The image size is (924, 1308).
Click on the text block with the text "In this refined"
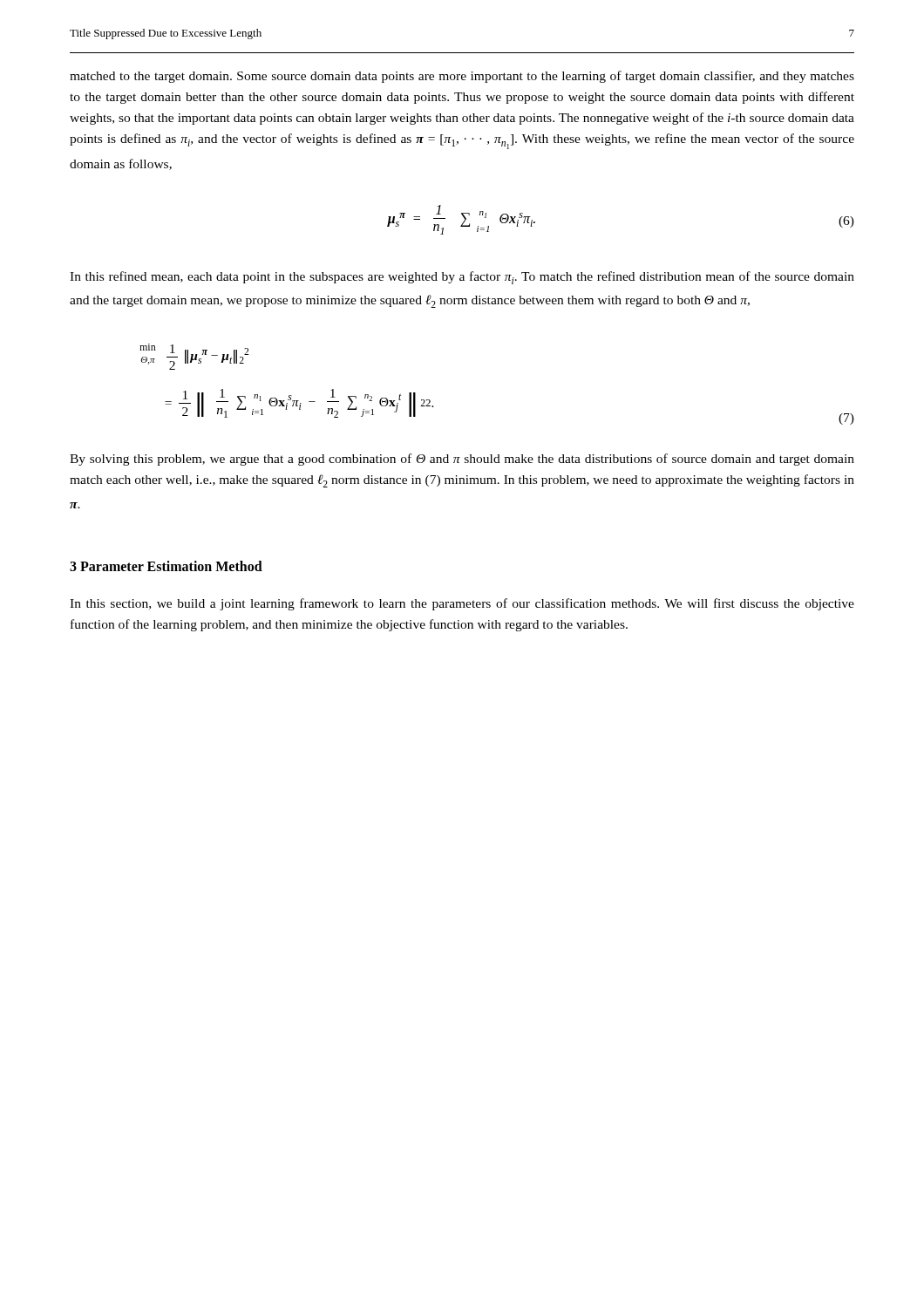coord(462,290)
